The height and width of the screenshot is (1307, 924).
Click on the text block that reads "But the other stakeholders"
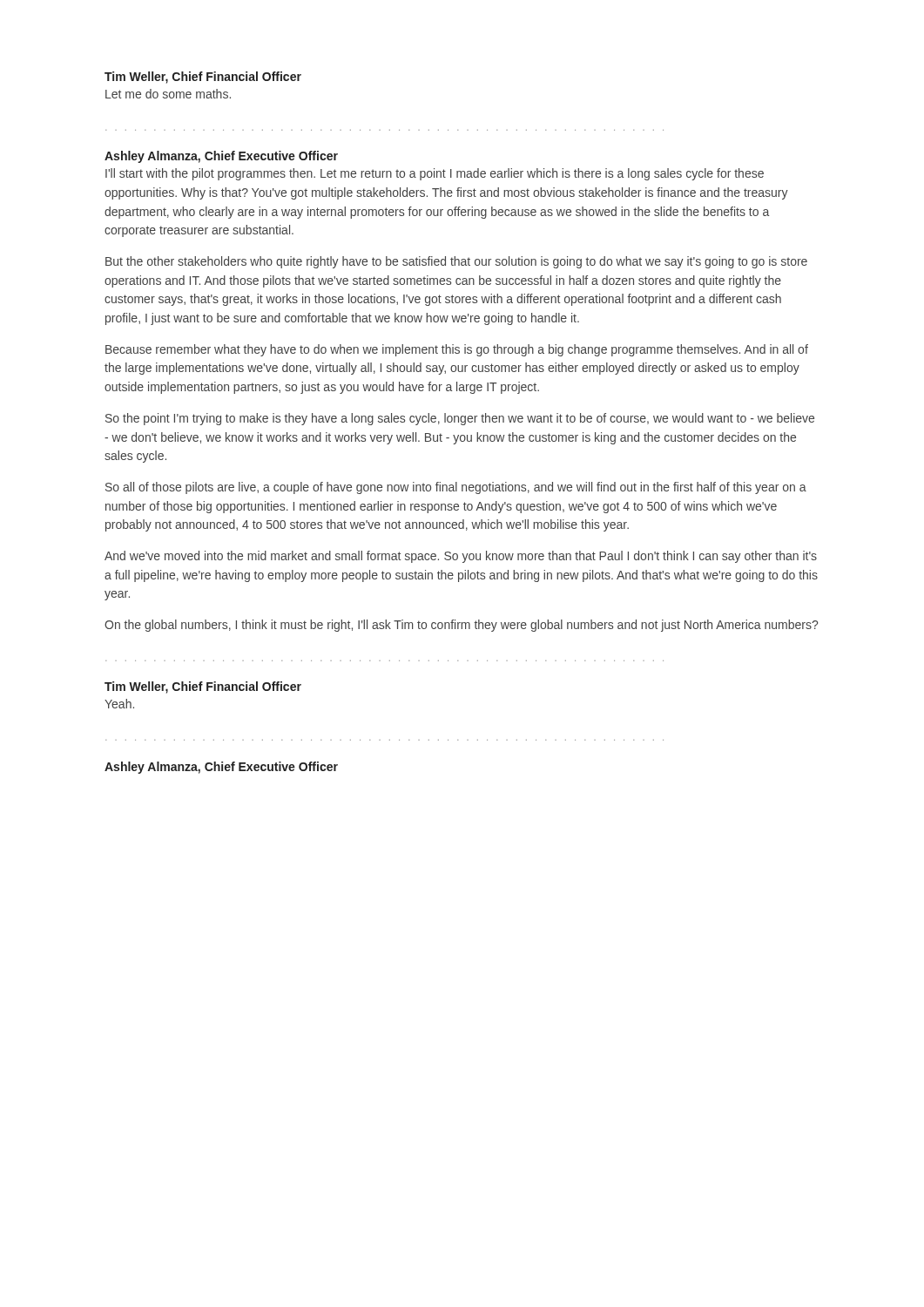462,291
